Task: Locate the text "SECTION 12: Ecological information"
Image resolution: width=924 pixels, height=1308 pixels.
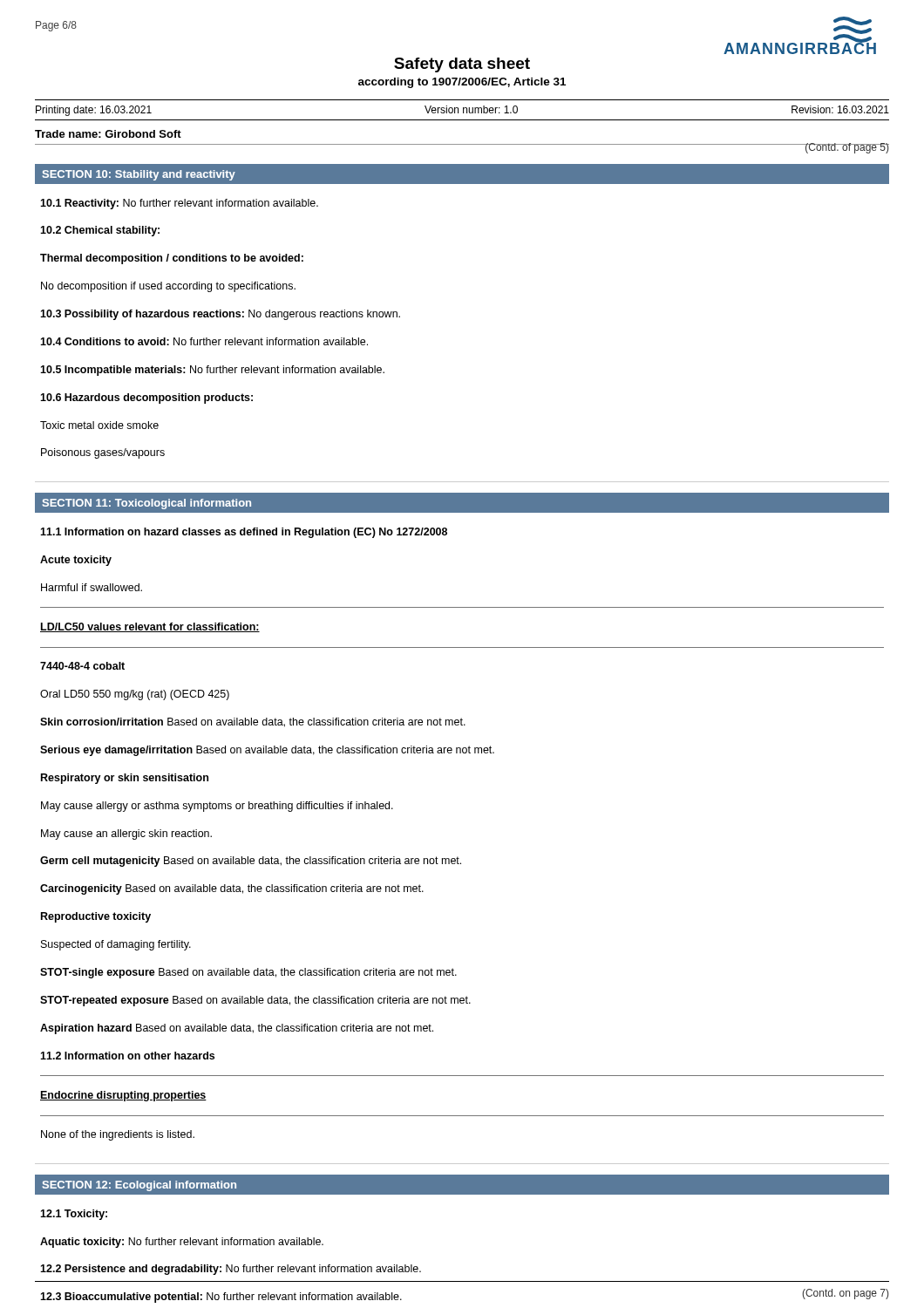Action: [139, 1185]
